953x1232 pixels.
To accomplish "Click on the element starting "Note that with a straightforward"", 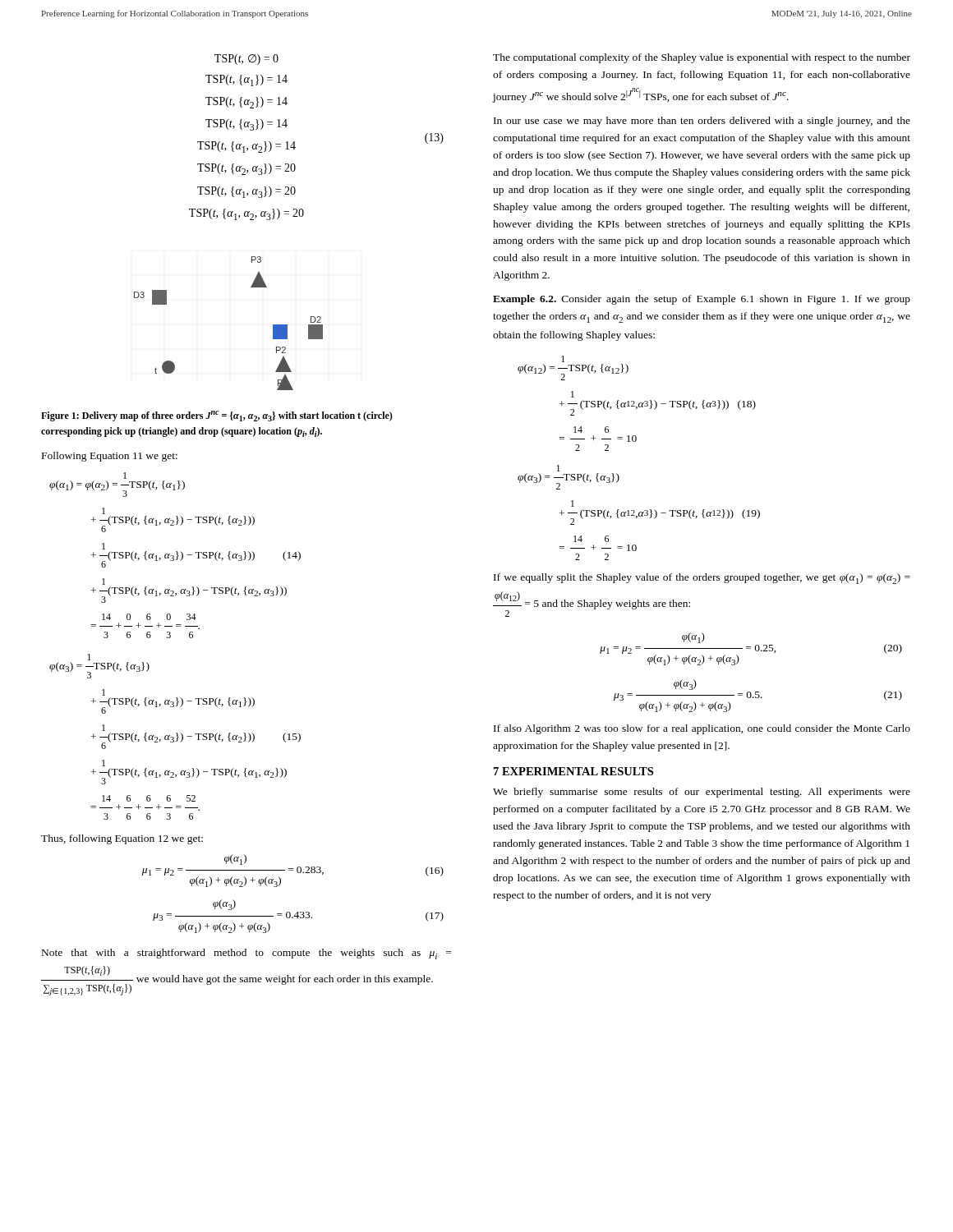I will (246, 971).
